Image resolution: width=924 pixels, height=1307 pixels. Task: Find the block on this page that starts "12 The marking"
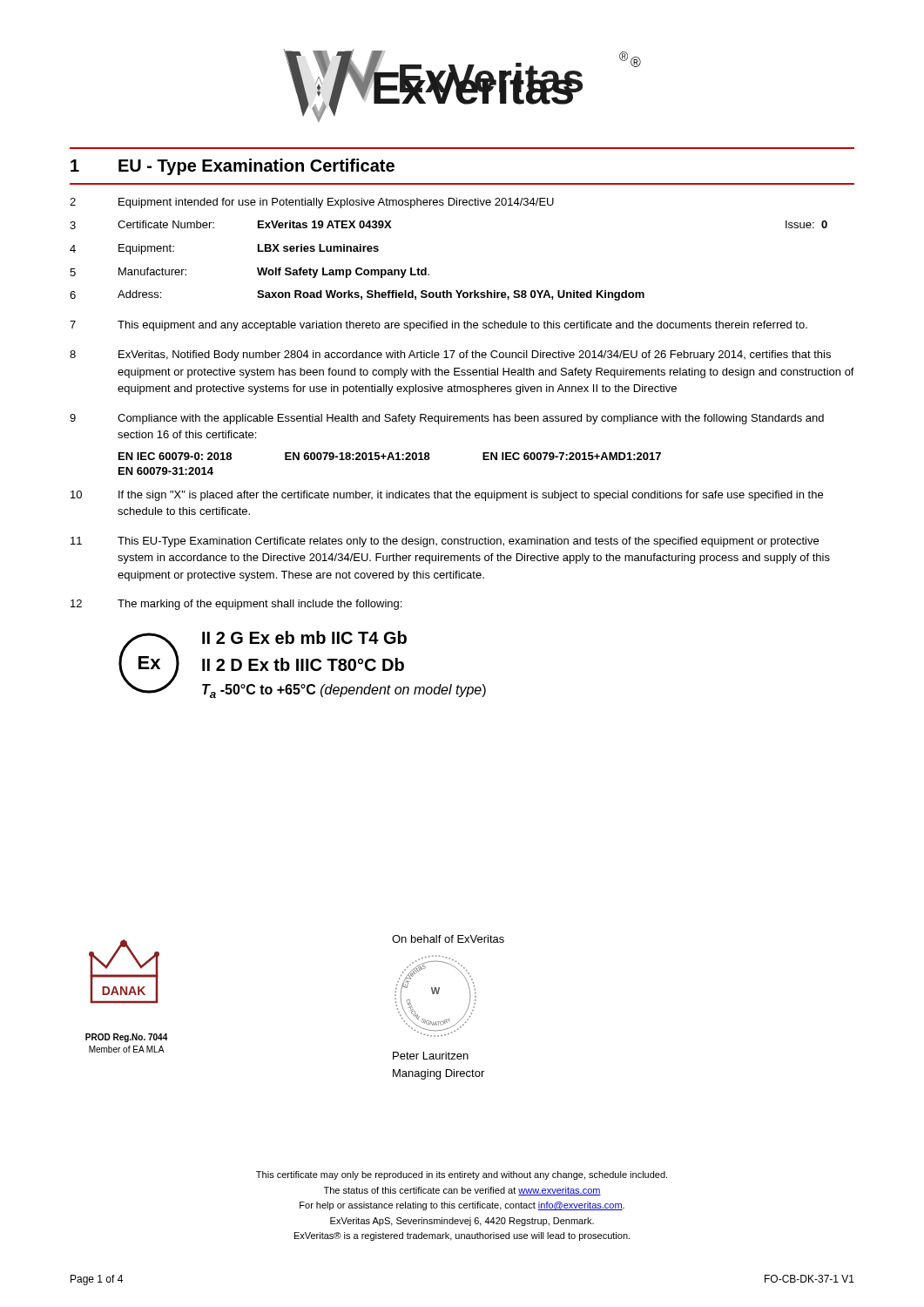236,605
